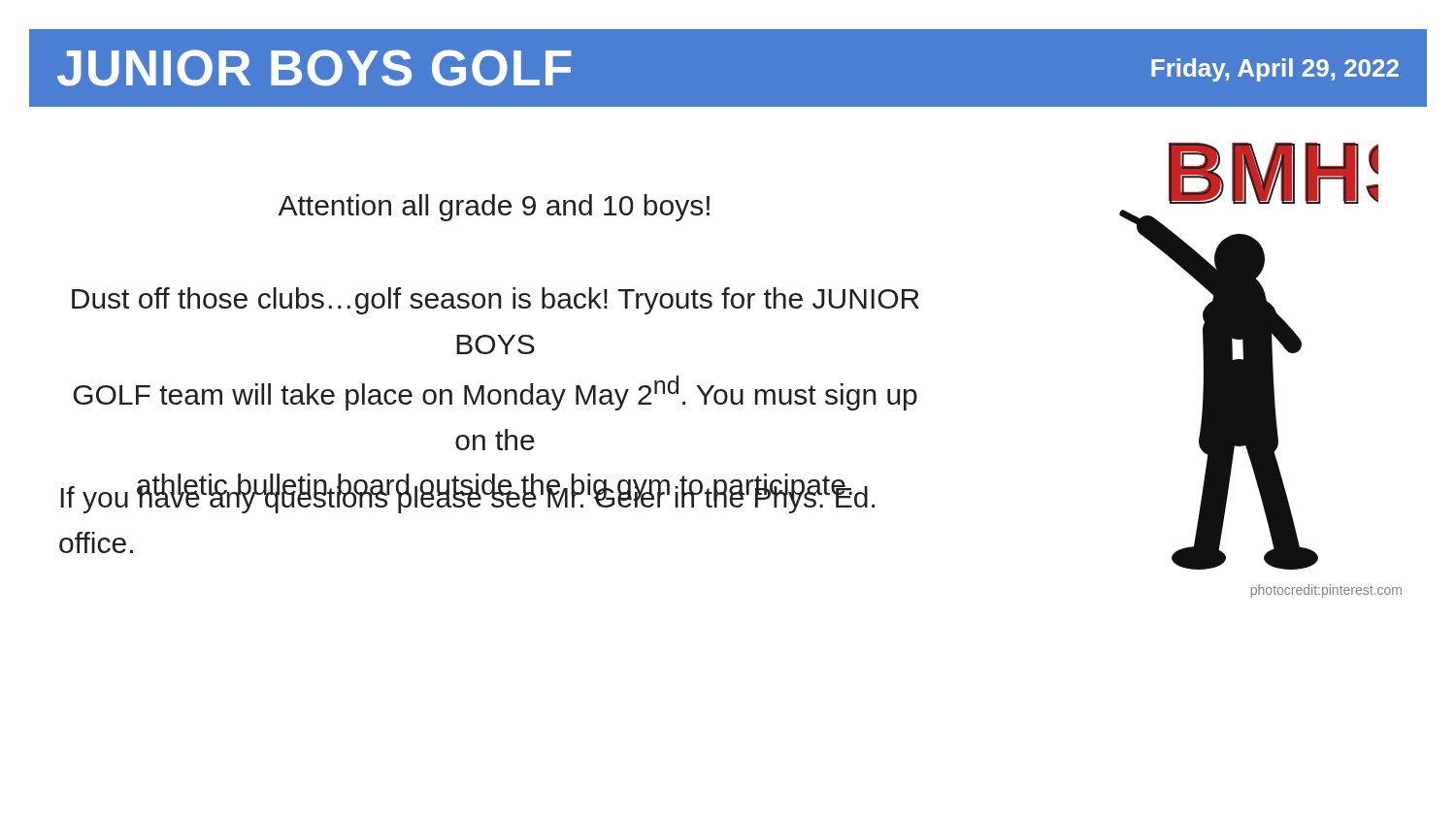This screenshot has height=819, width=1456.
Task: Find a footnote
Action: [x=1326, y=590]
